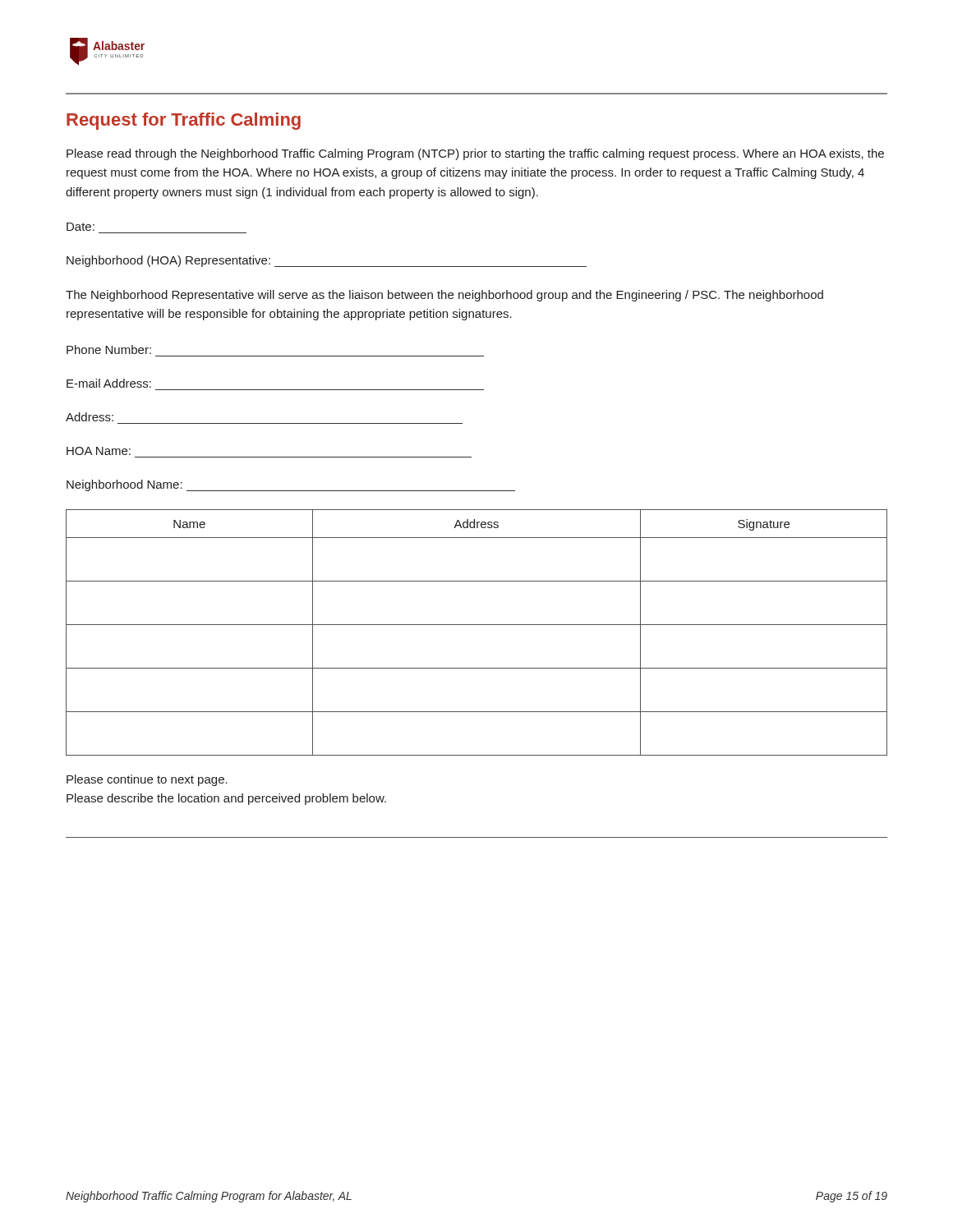
Task: Find the text block starting "Request for Traffic Calming"
Action: point(184,120)
